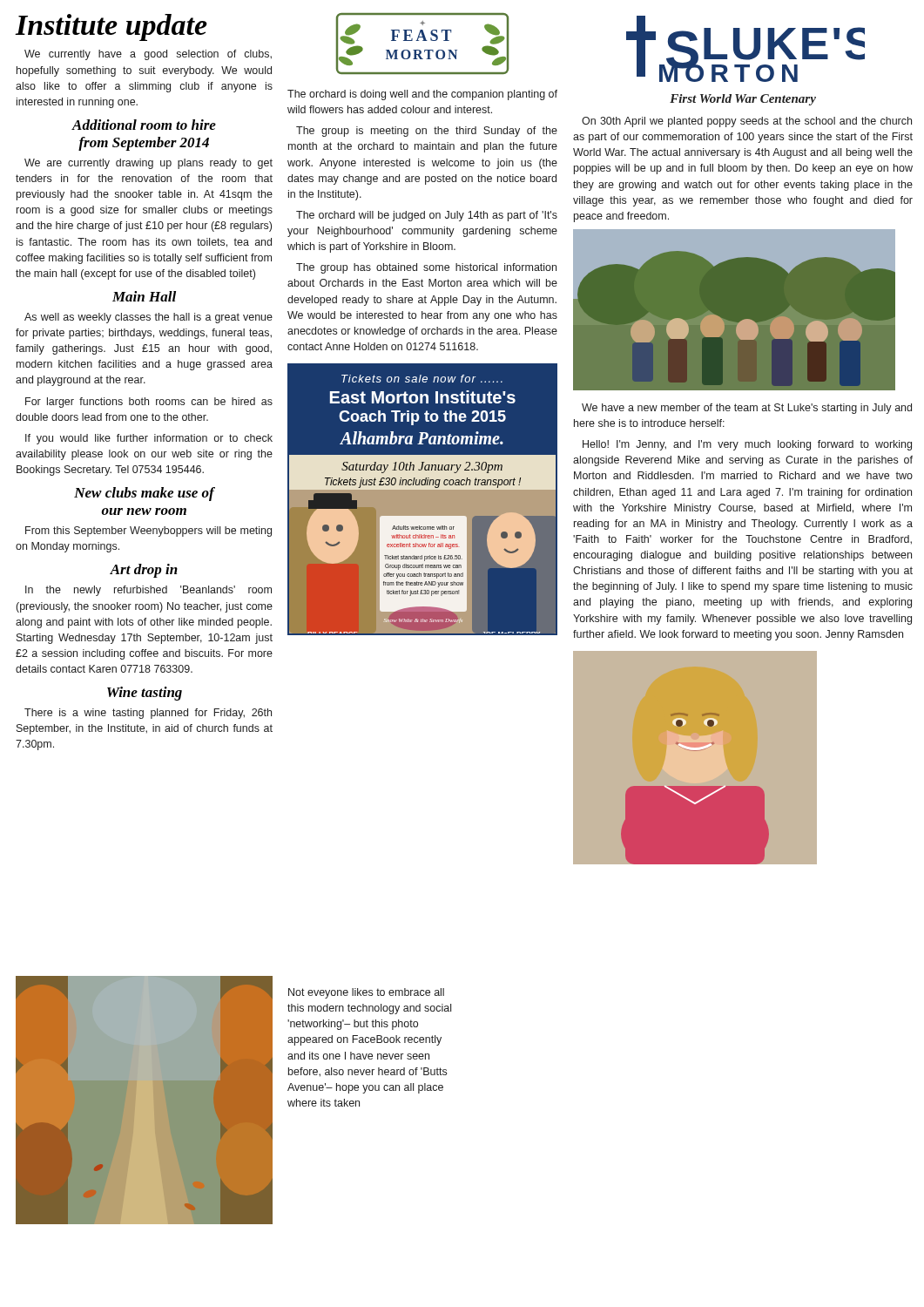
Task: Click the passage that begins "There is a"
Action: coord(144,729)
